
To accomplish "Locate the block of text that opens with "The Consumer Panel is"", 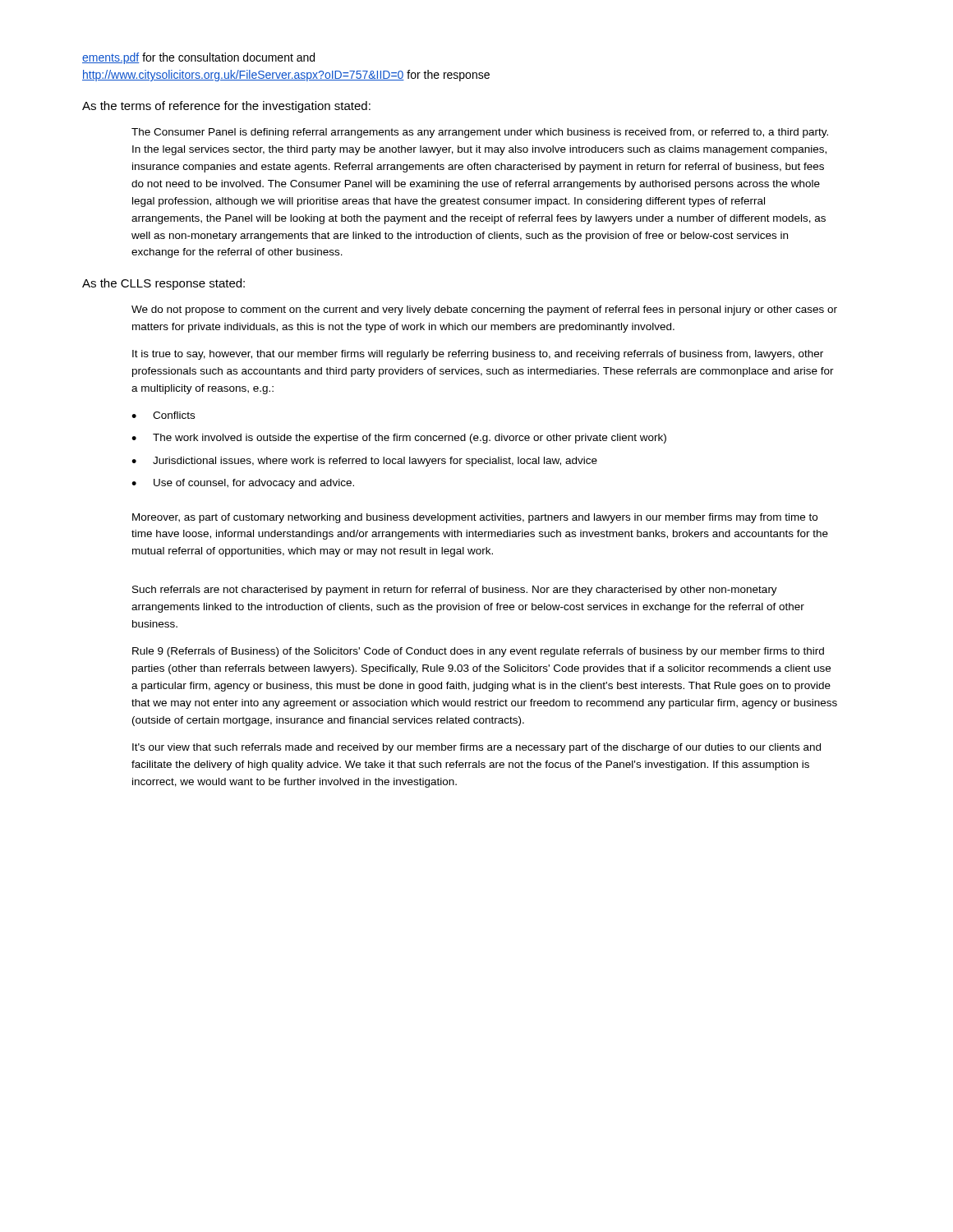I will click(x=485, y=193).
